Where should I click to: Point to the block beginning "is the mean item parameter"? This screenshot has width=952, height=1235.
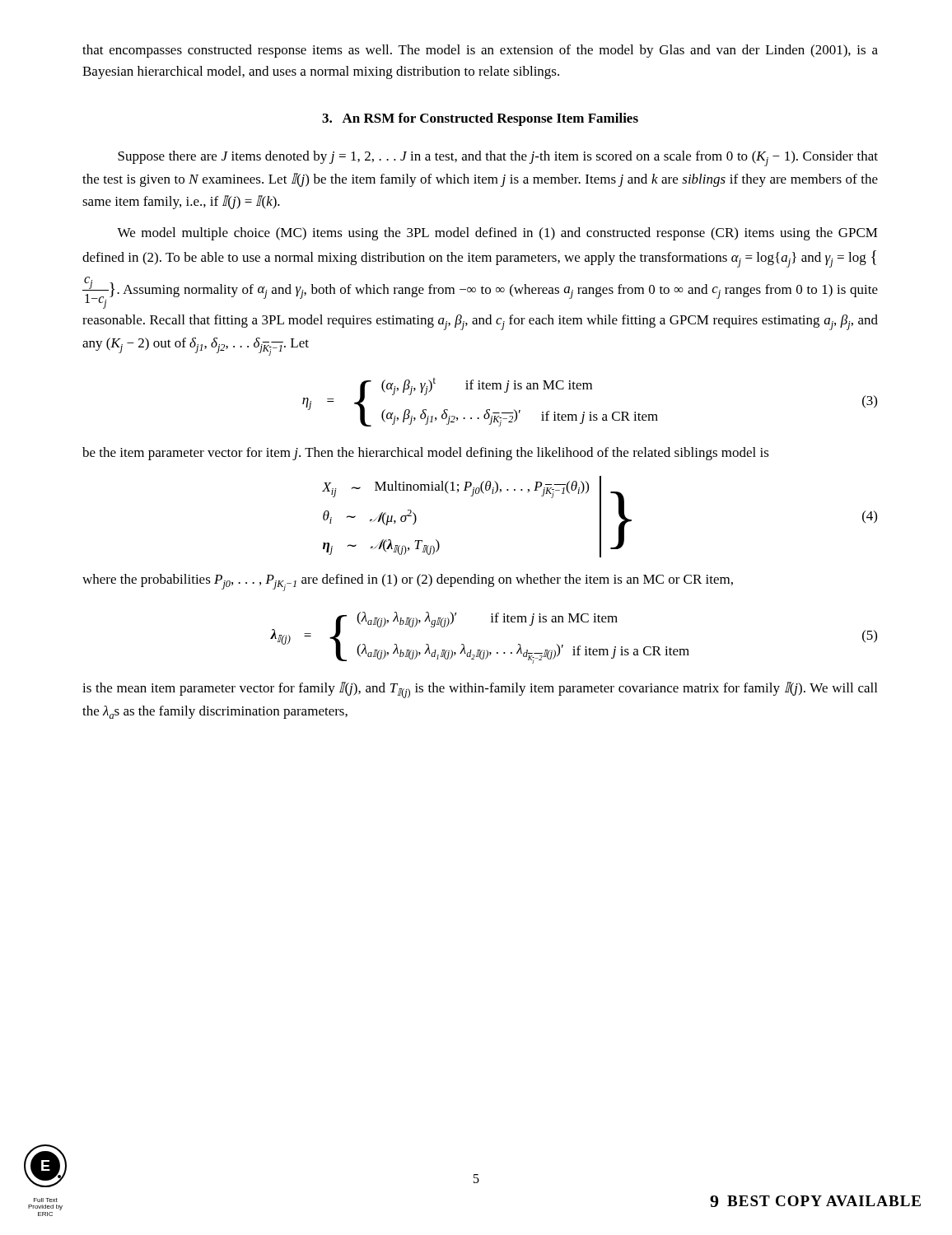tap(480, 701)
